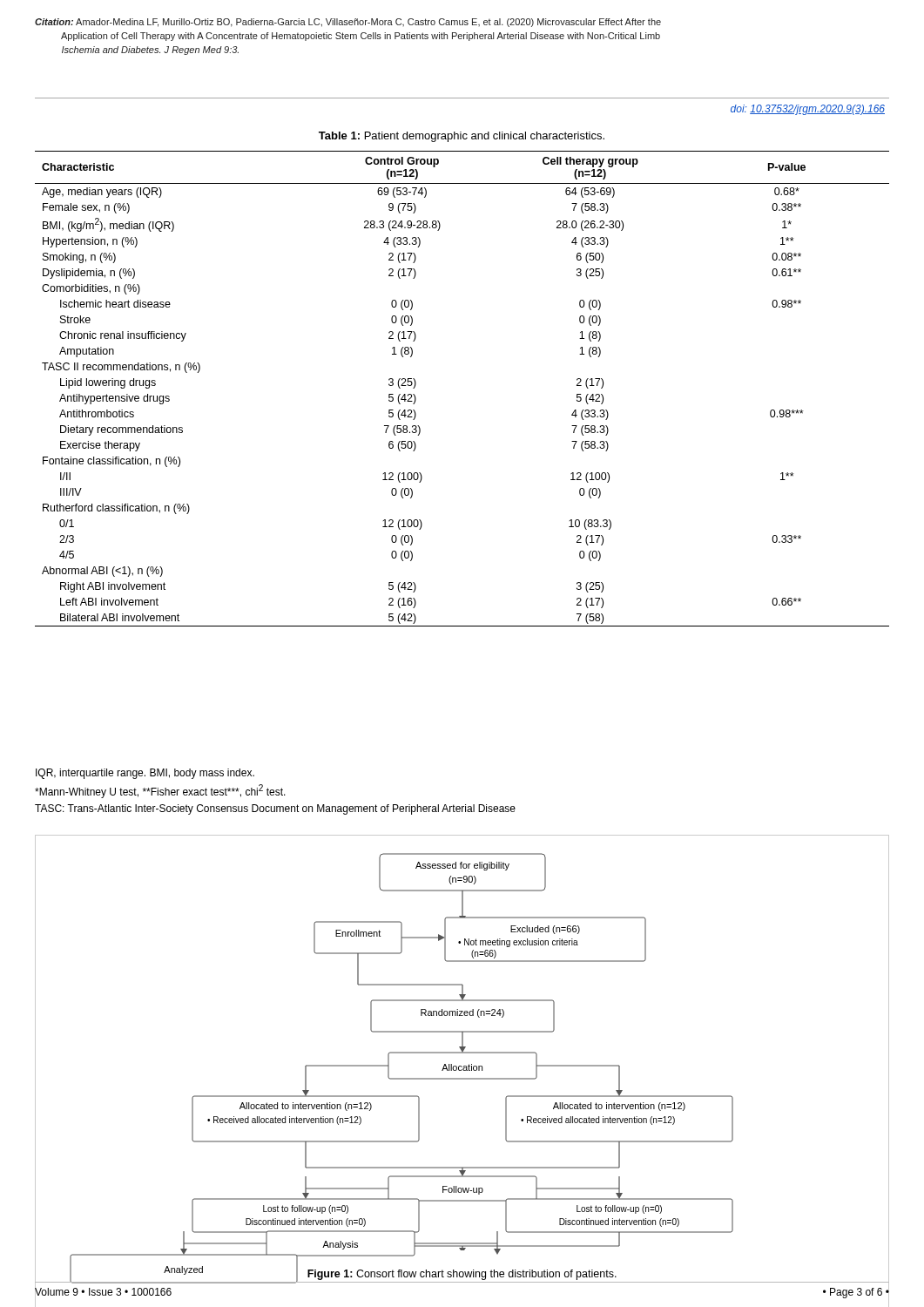Select the block starting "Figure 1: Consort flow chart showing the"
This screenshot has height=1307, width=924.
tap(462, 1274)
